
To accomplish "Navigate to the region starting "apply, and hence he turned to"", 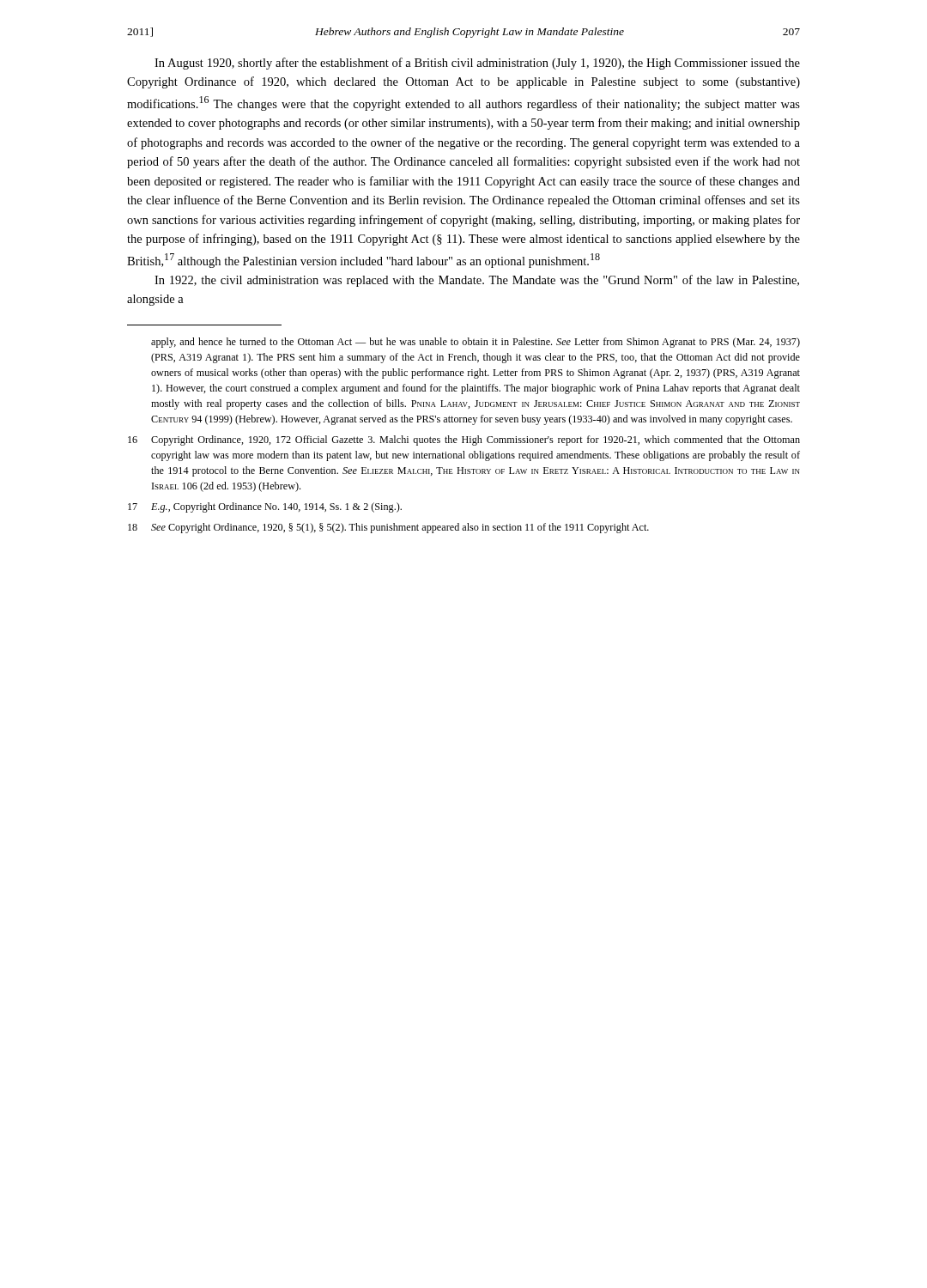I will [464, 380].
